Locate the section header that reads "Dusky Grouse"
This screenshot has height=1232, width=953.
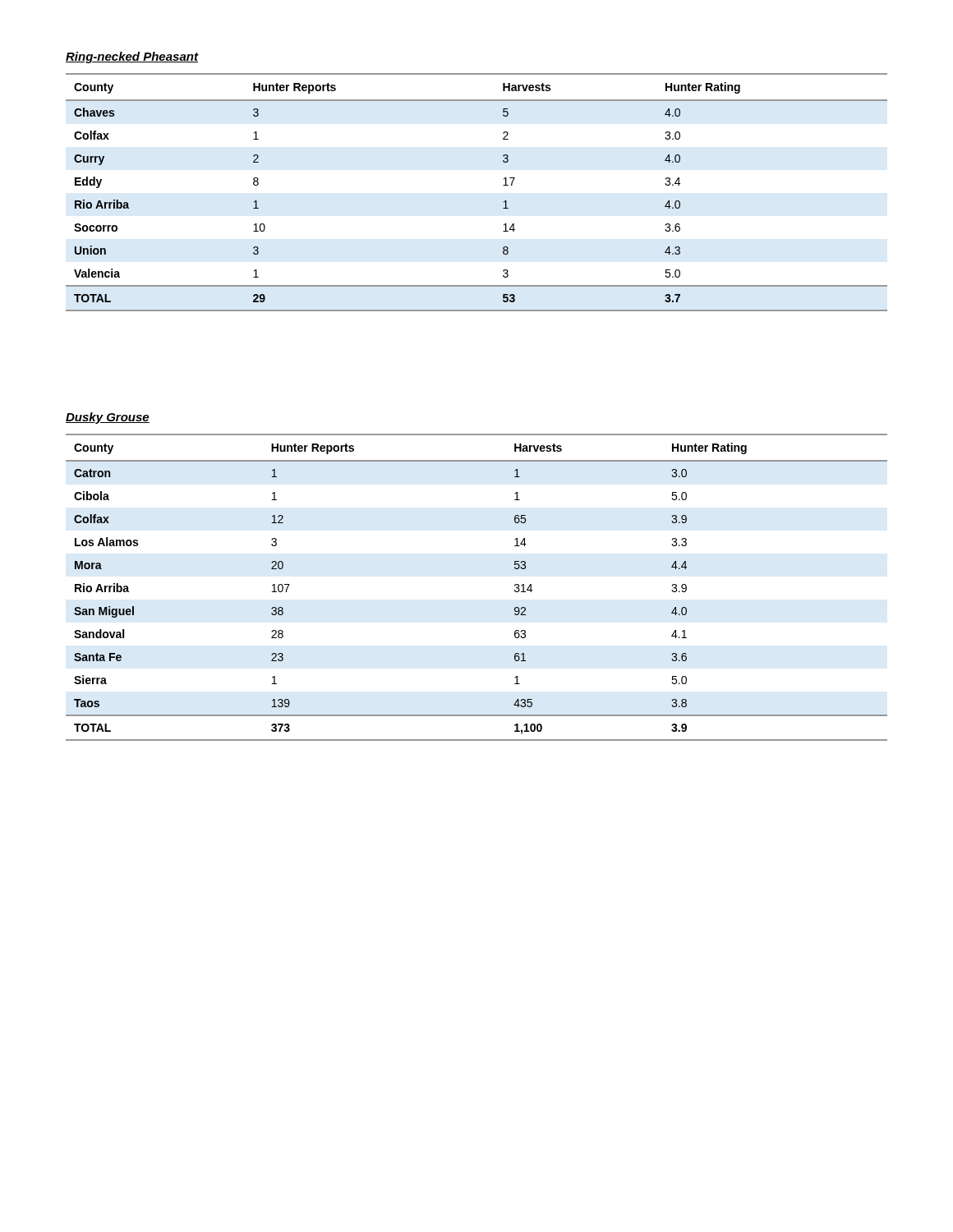click(108, 417)
